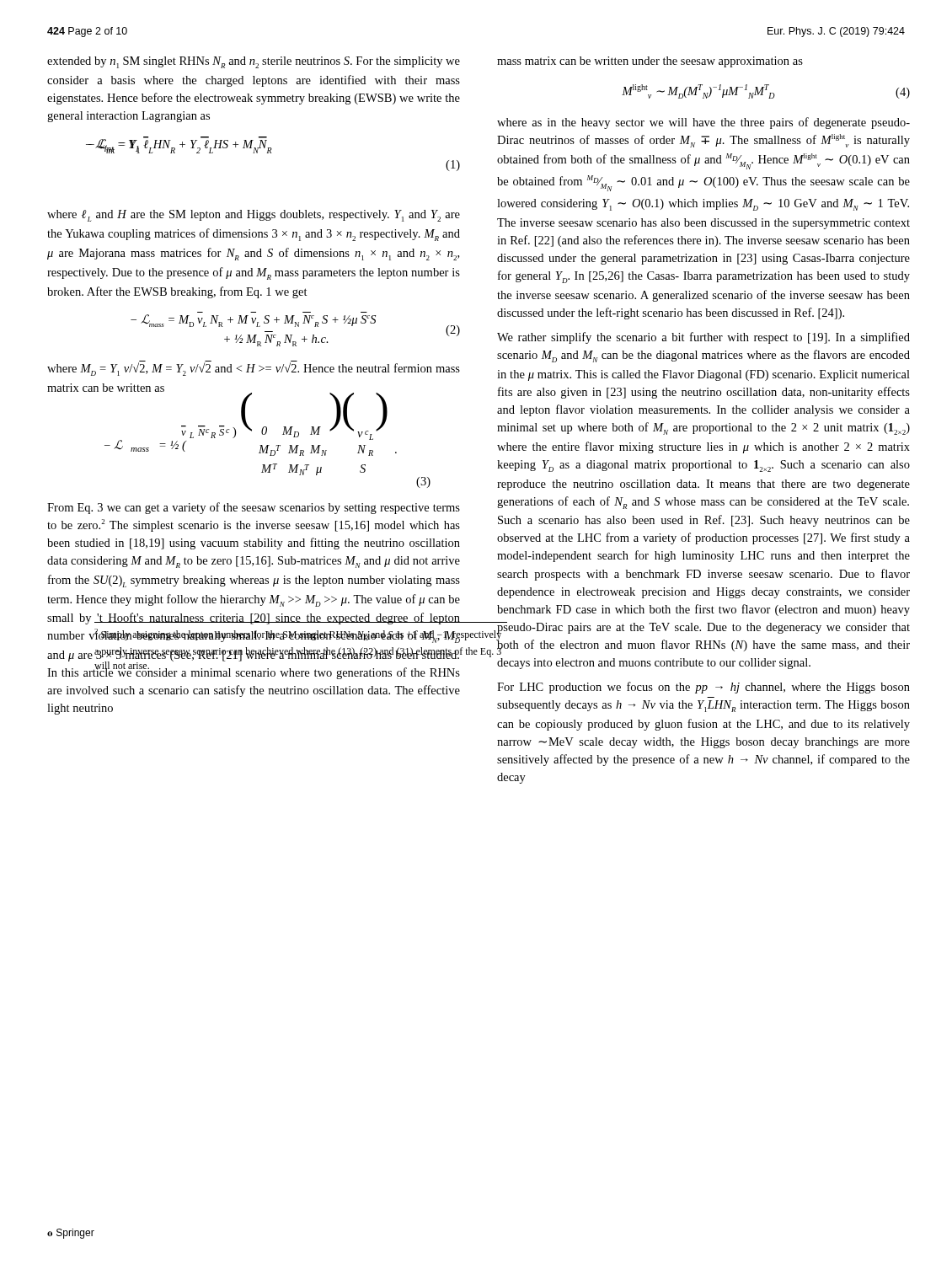
Task: Select the text starting "− ℒint = Y1 − ℒint = Y1"
Action: (x=179, y=145)
